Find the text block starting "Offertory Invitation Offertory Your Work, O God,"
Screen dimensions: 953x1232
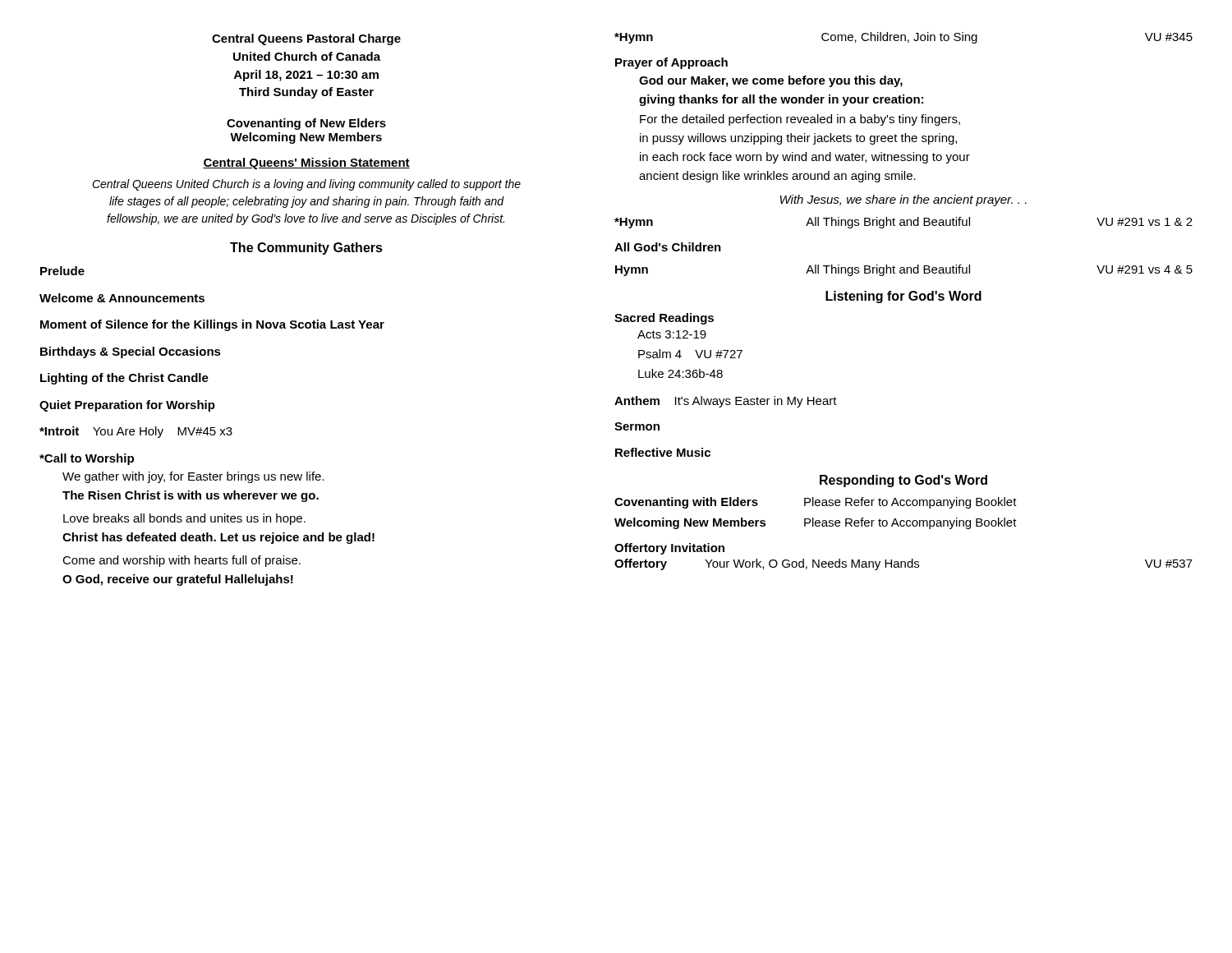[903, 555]
